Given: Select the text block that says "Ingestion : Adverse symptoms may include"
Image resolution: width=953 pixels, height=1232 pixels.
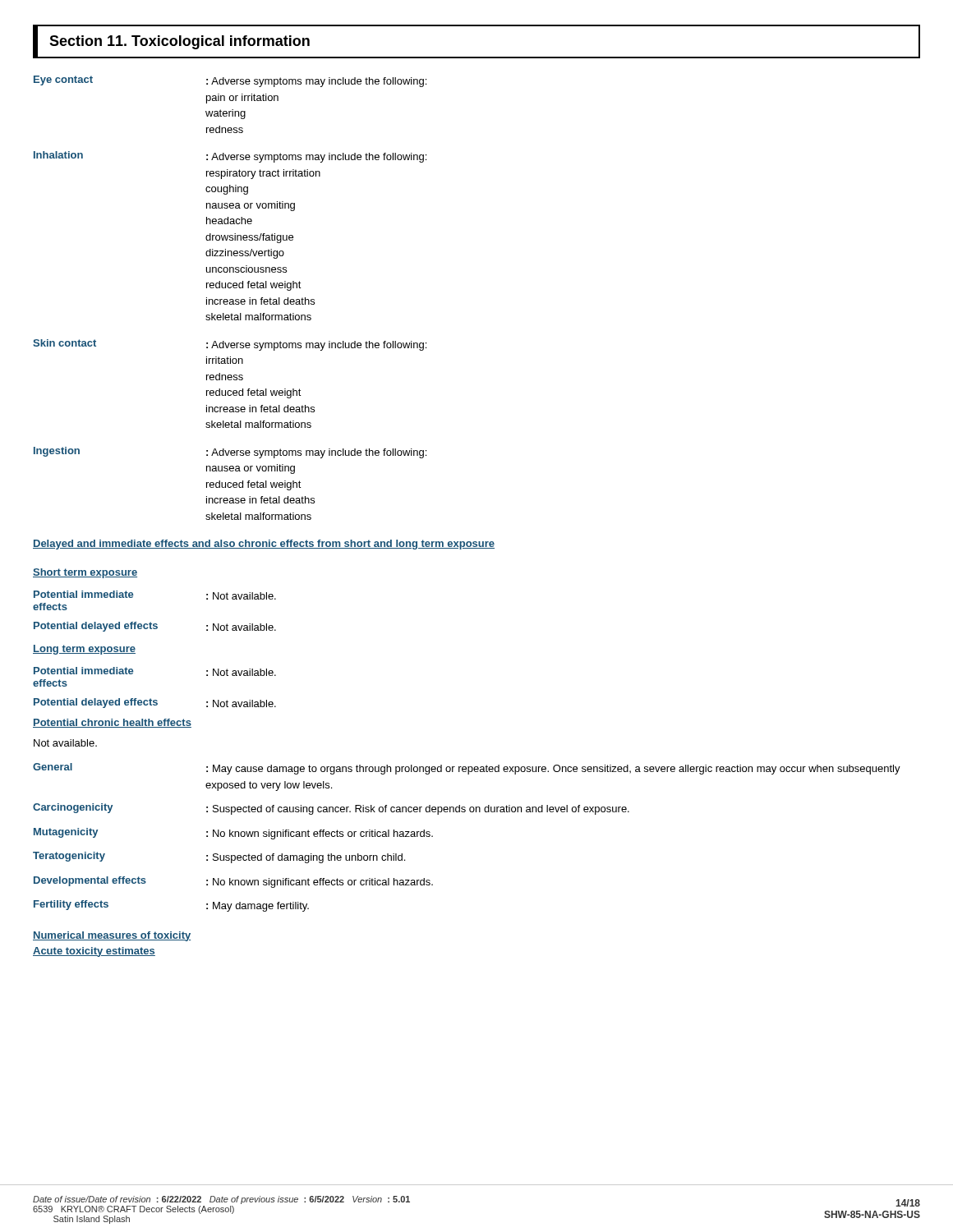Looking at the screenshot, I should 230,453.
